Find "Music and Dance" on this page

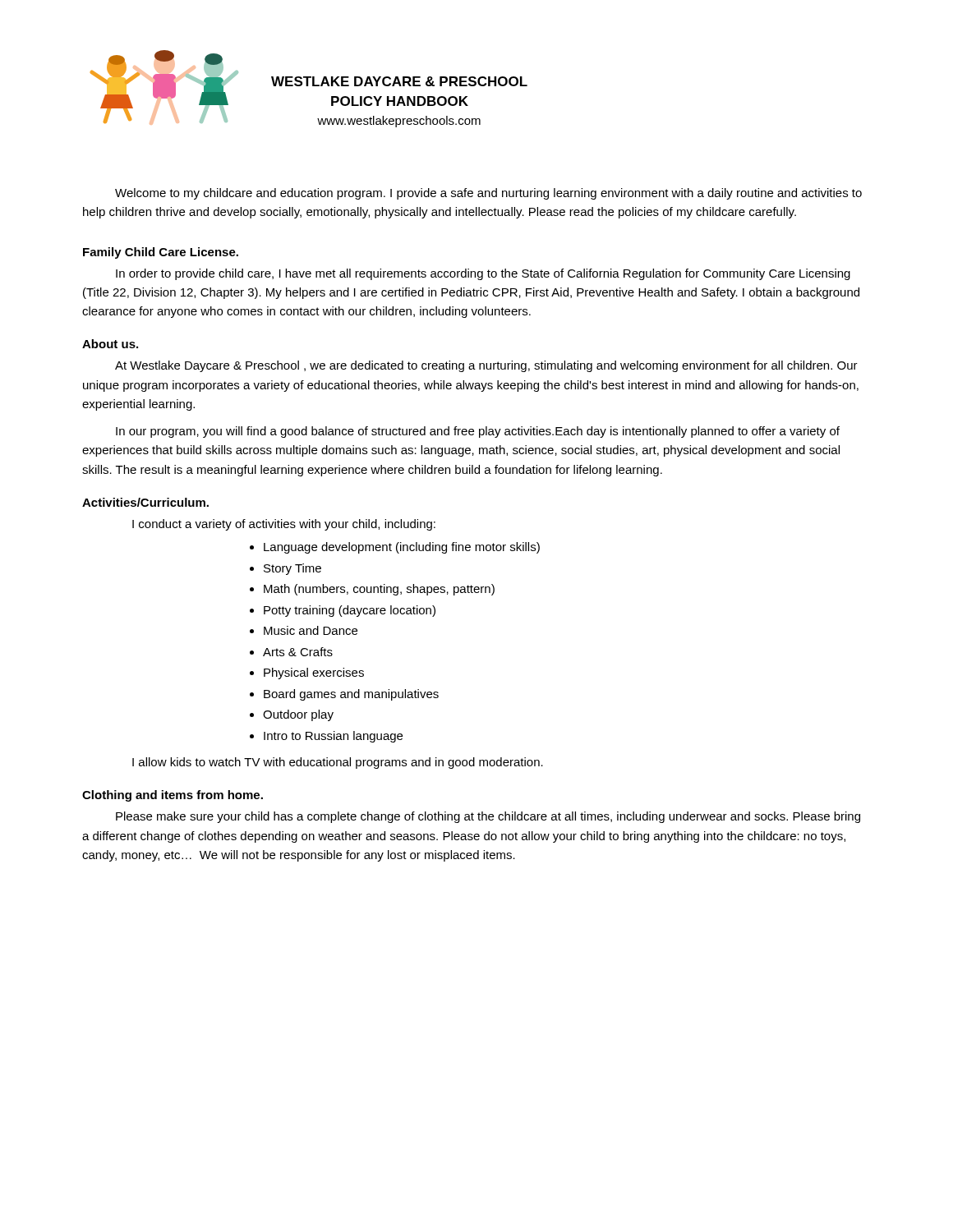(311, 630)
